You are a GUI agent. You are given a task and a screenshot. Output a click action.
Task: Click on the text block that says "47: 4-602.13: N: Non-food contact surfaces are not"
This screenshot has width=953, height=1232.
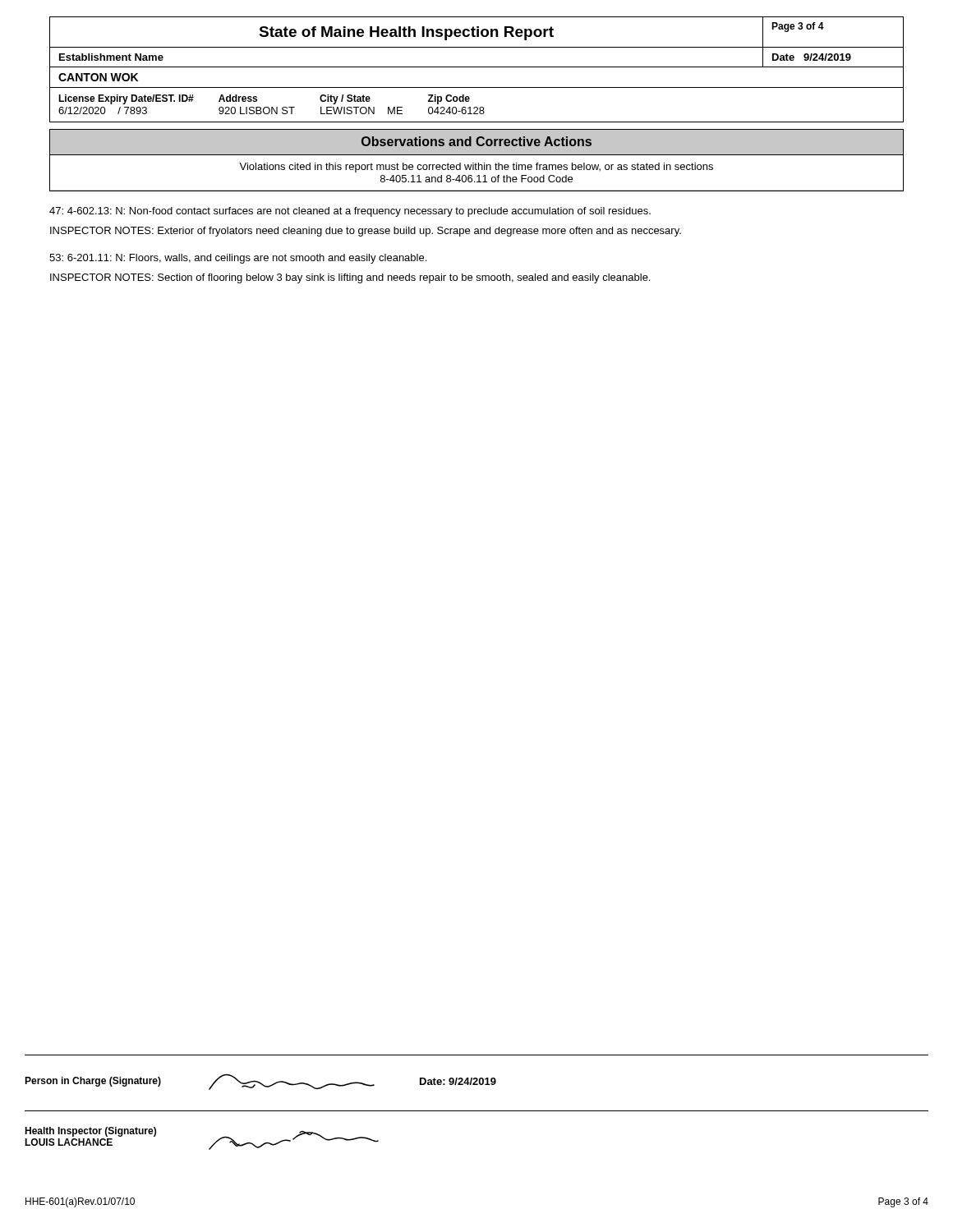point(350,211)
